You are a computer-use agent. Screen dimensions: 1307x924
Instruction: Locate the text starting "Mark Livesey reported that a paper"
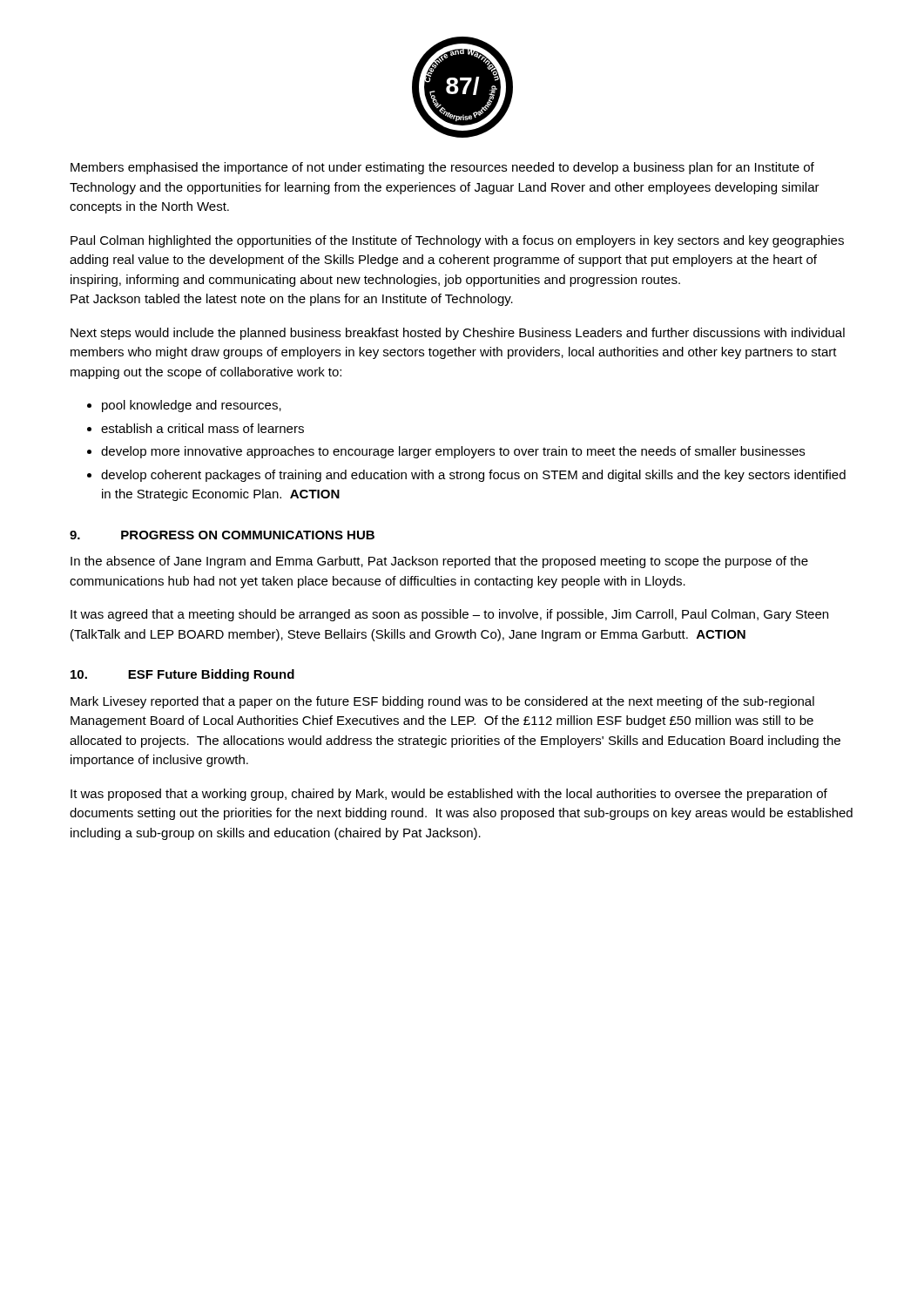pyautogui.click(x=455, y=730)
